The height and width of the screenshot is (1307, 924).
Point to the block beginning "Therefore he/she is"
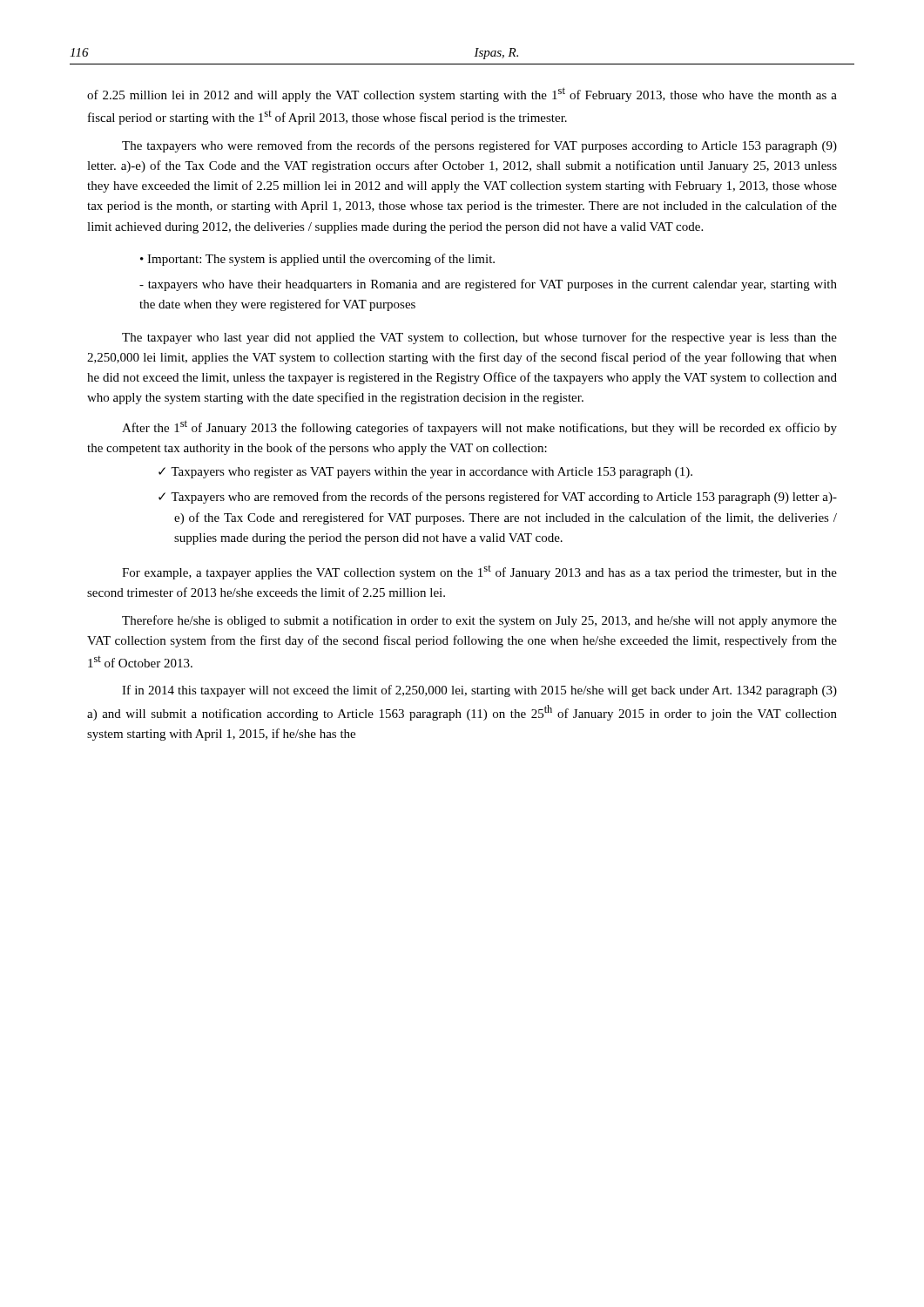click(462, 642)
